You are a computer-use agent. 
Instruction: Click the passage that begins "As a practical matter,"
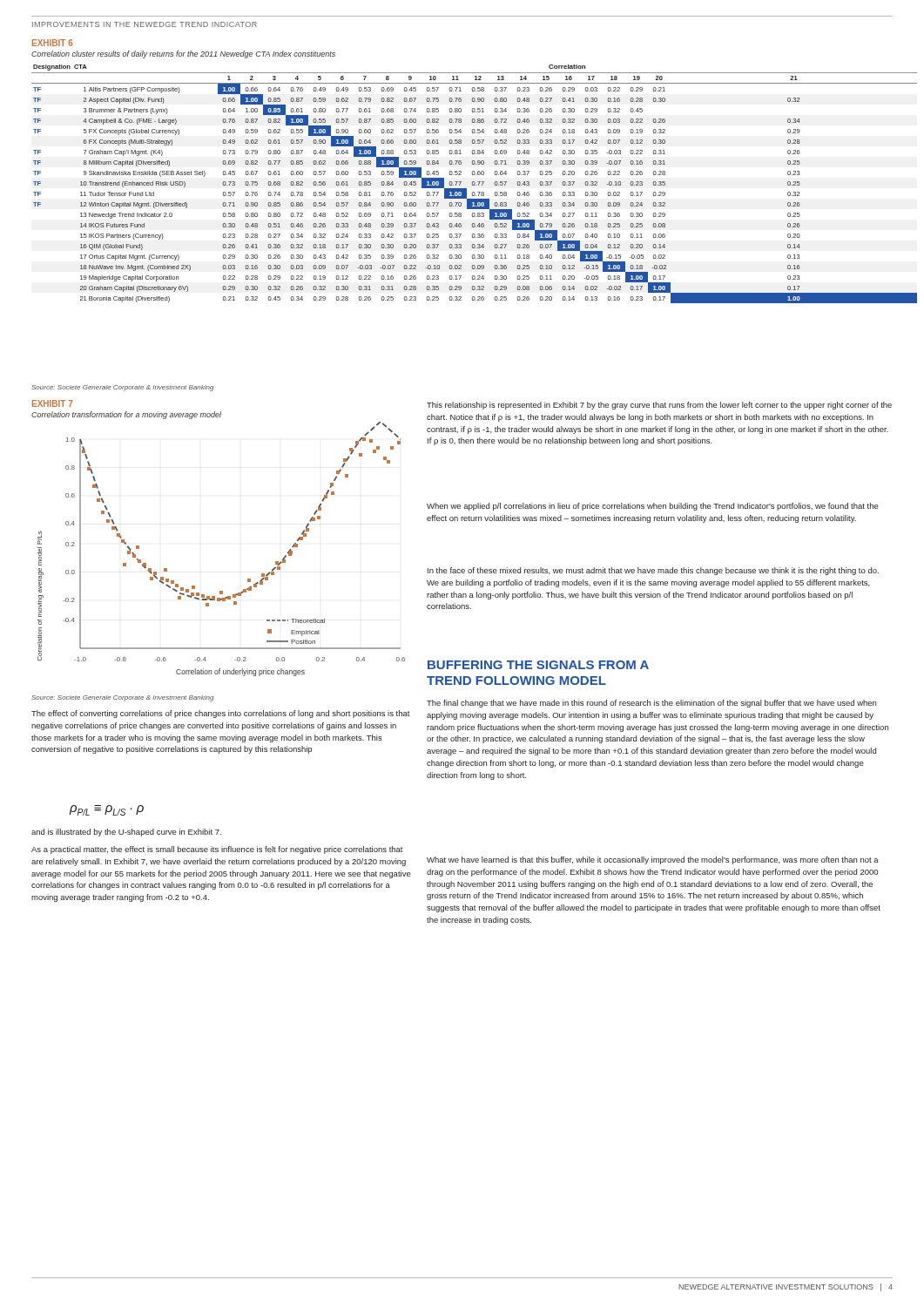pos(221,873)
